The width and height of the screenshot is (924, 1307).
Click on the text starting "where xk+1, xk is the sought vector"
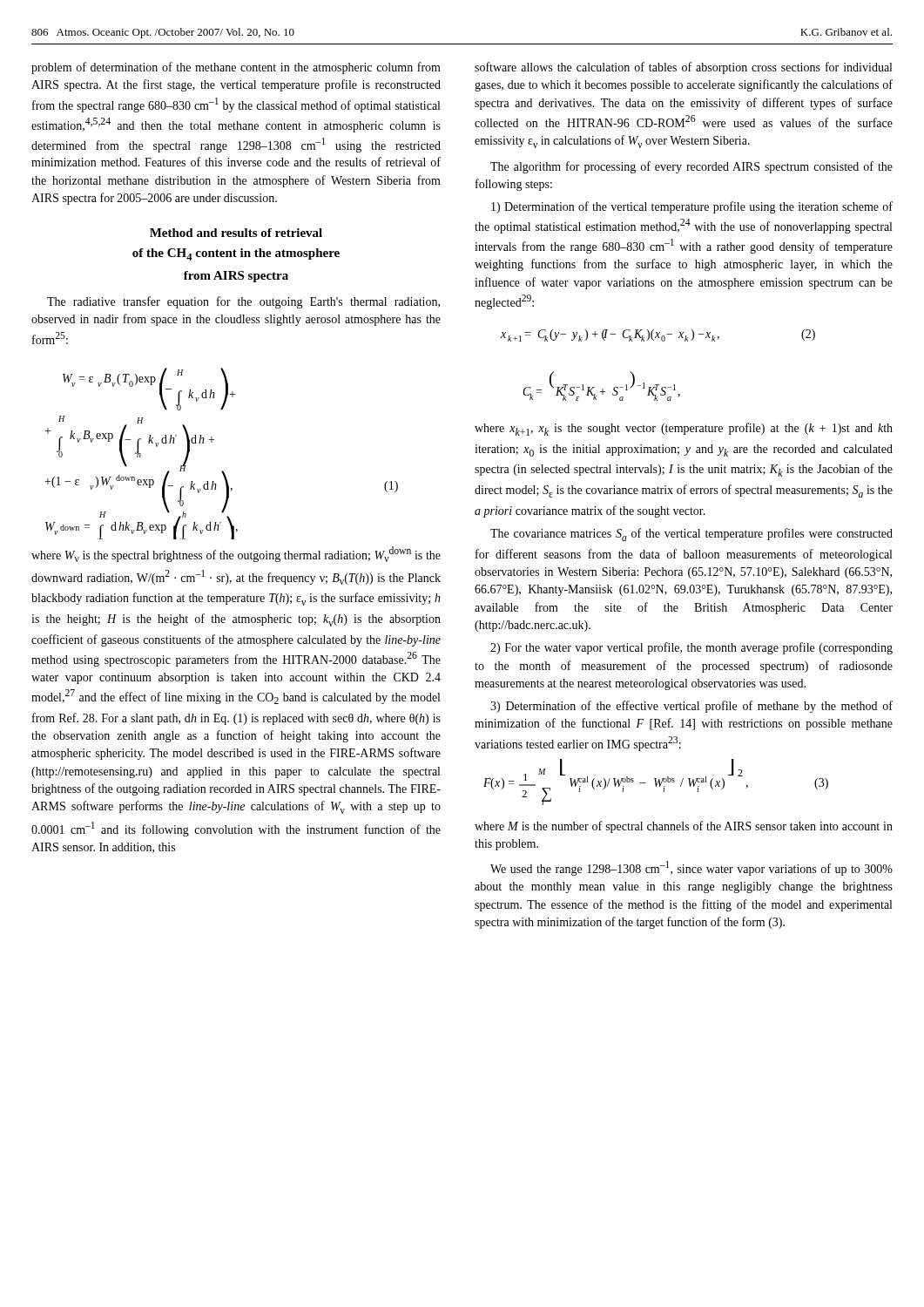point(684,470)
